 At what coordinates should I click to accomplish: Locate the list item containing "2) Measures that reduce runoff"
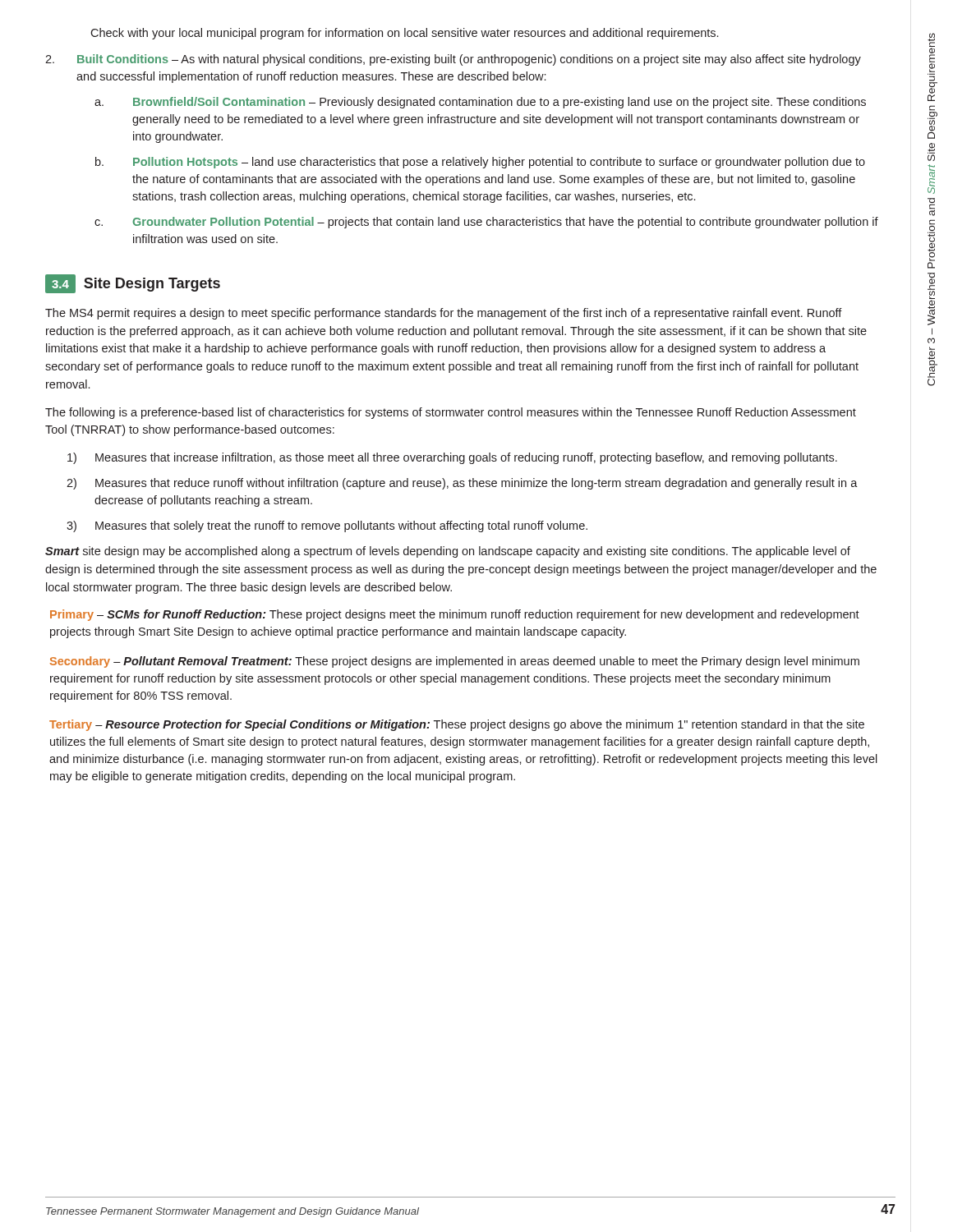click(x=473, y=492)
